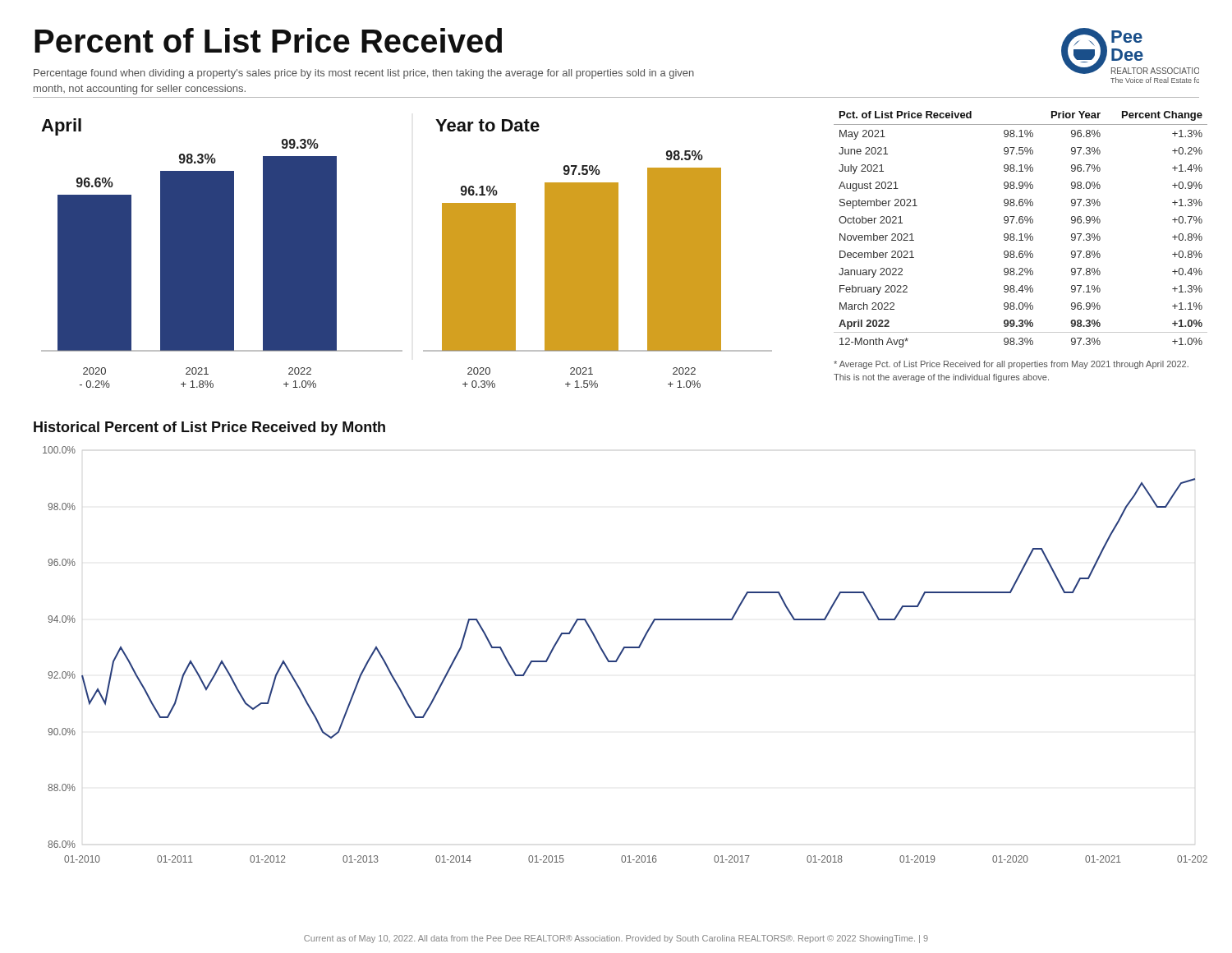Find a table
This screenshot has width=1232, height=953.
pyautogui.click(x=1021, y=245)
